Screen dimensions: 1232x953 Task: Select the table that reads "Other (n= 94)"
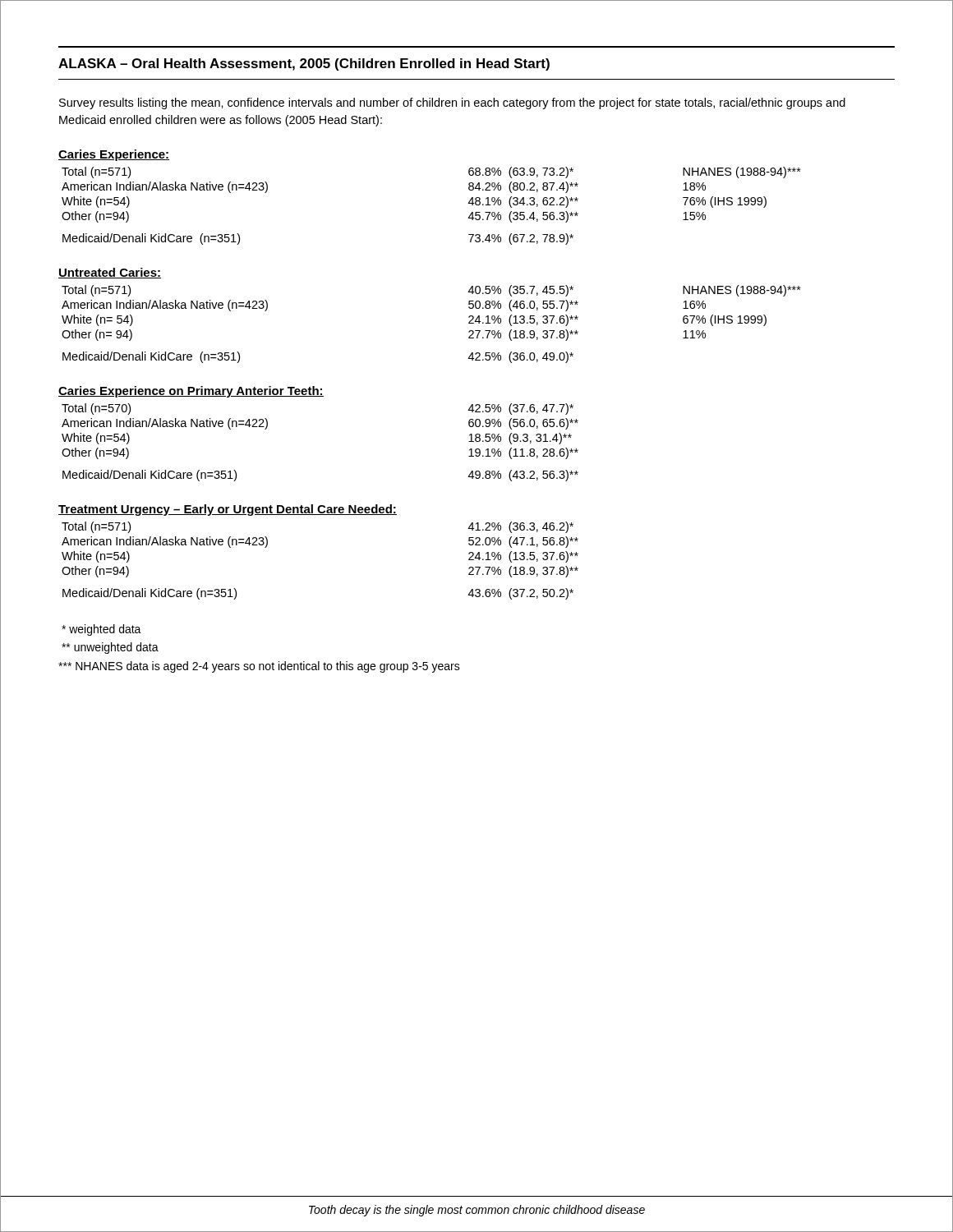[x=476, y=323]
